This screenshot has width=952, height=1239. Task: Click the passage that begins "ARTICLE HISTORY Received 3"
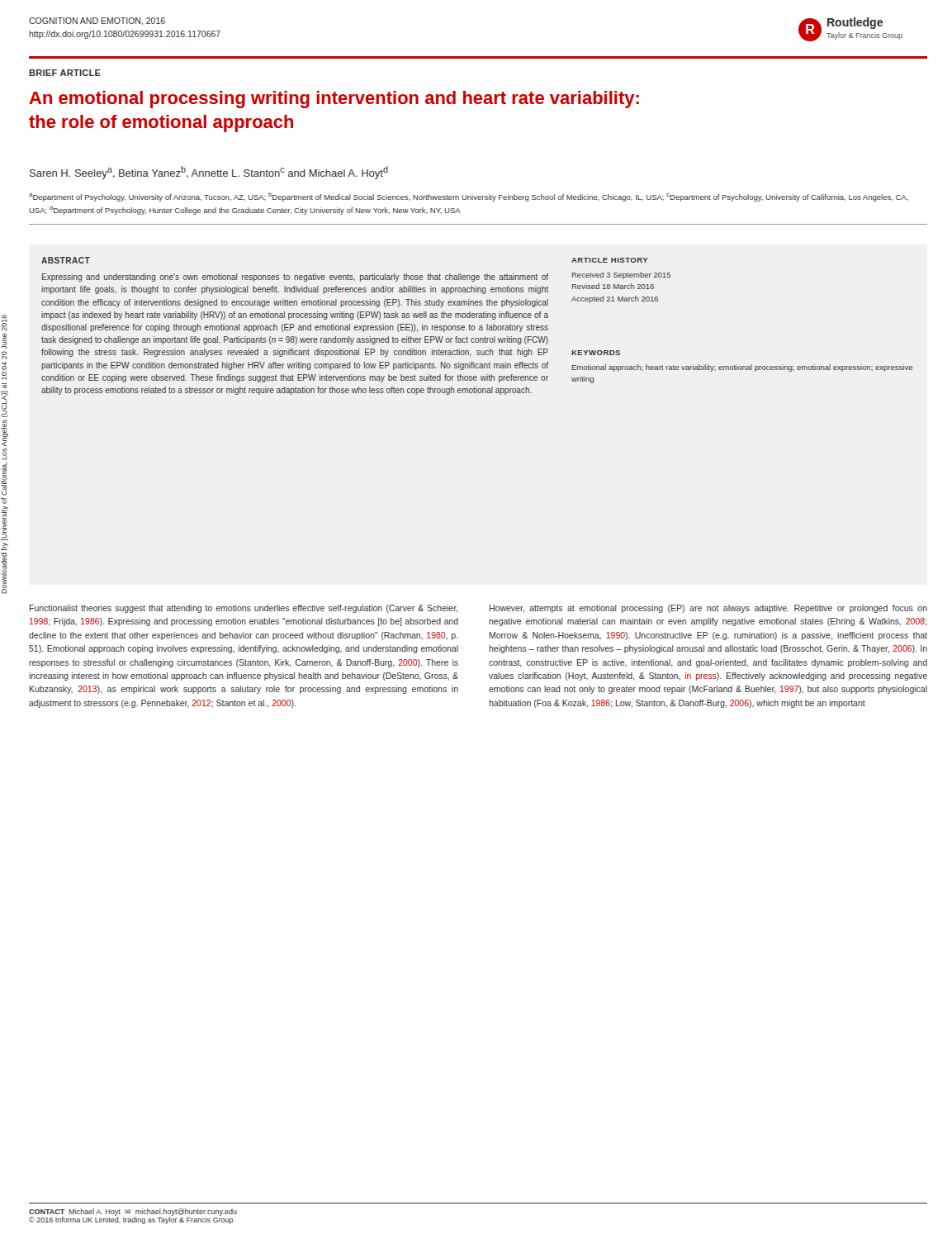click(x=610, y=260)
